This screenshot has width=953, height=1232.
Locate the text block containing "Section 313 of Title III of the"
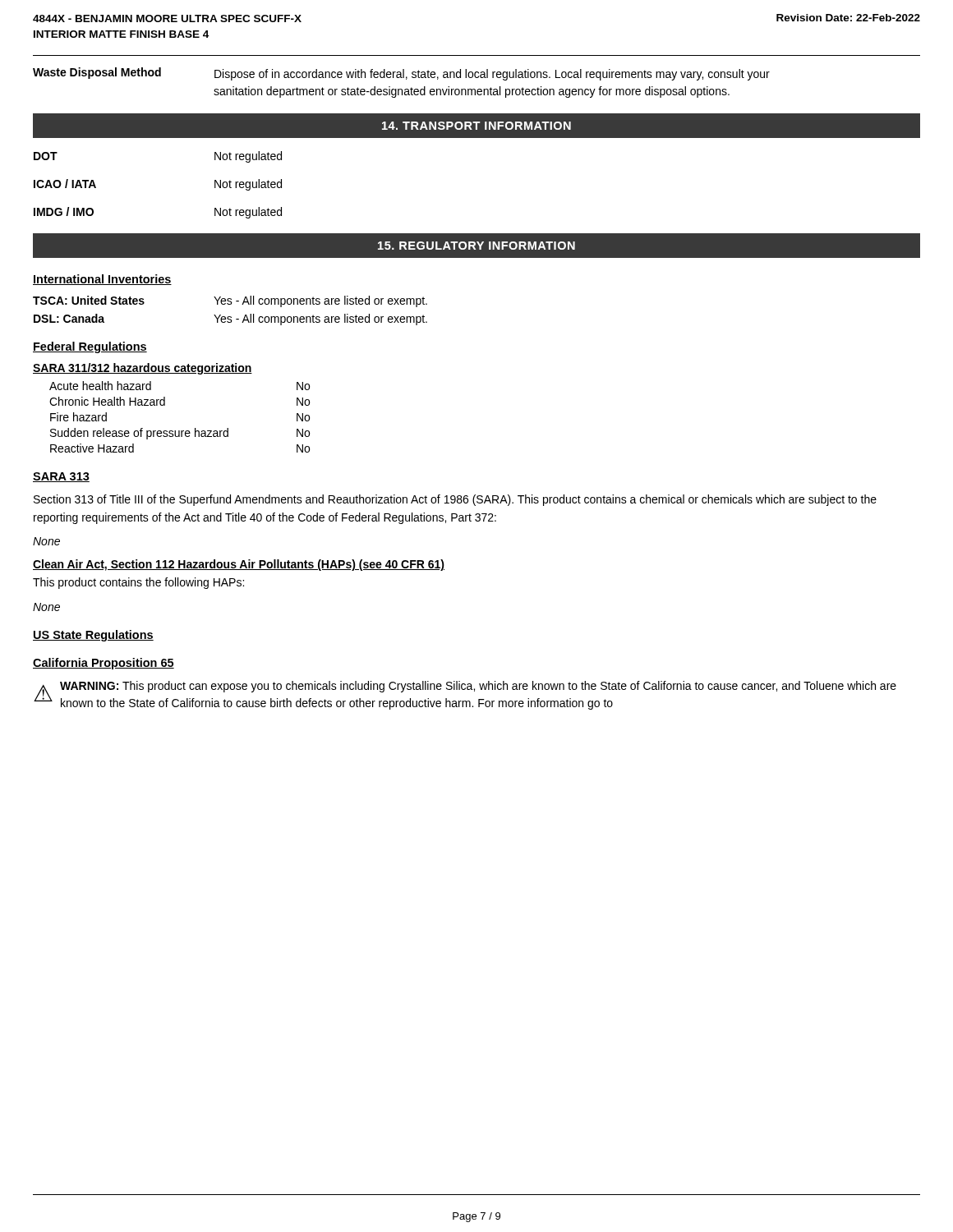tap(455, 508)
